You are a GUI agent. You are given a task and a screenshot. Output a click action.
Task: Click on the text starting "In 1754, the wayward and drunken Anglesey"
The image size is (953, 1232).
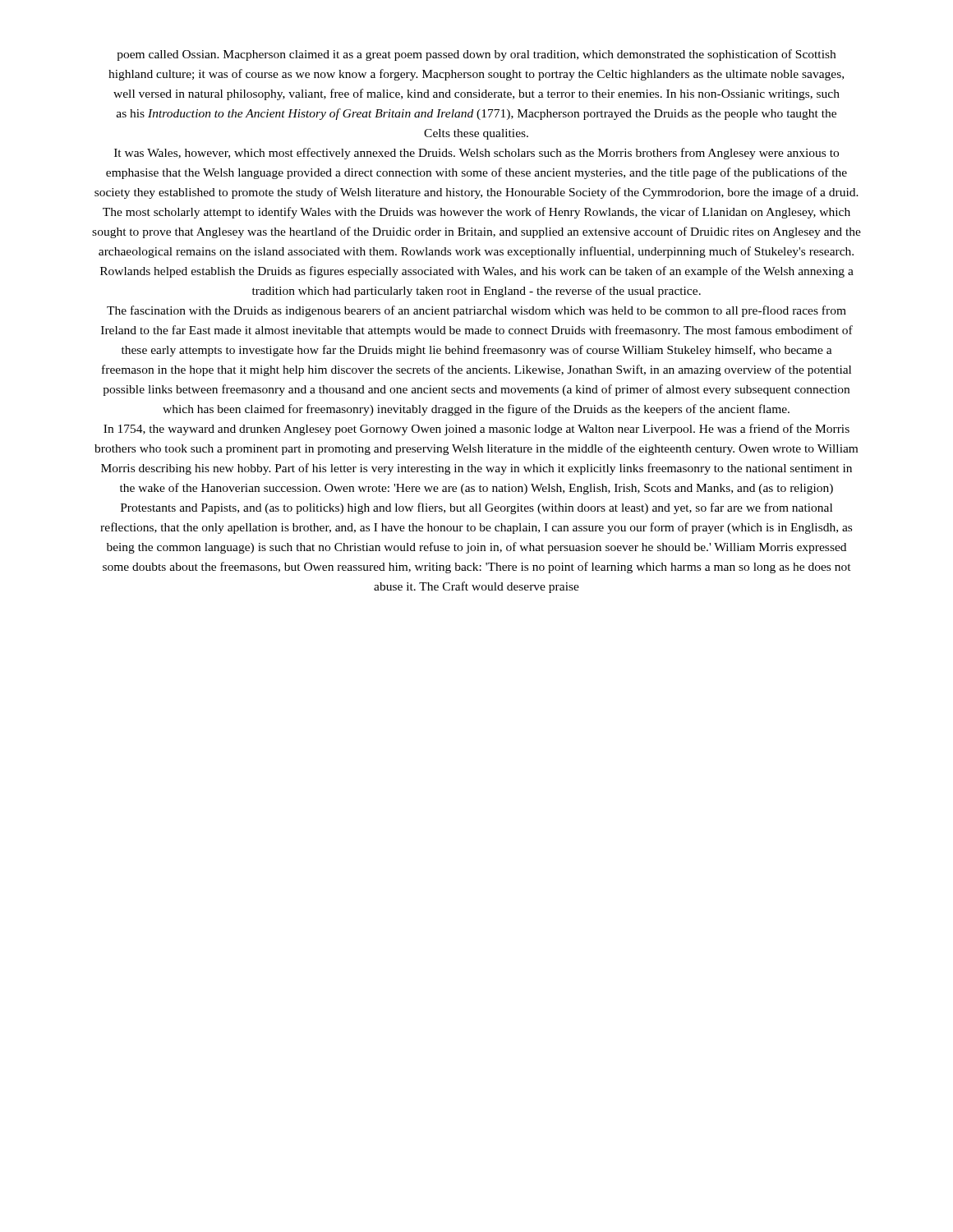pos(476,508)
